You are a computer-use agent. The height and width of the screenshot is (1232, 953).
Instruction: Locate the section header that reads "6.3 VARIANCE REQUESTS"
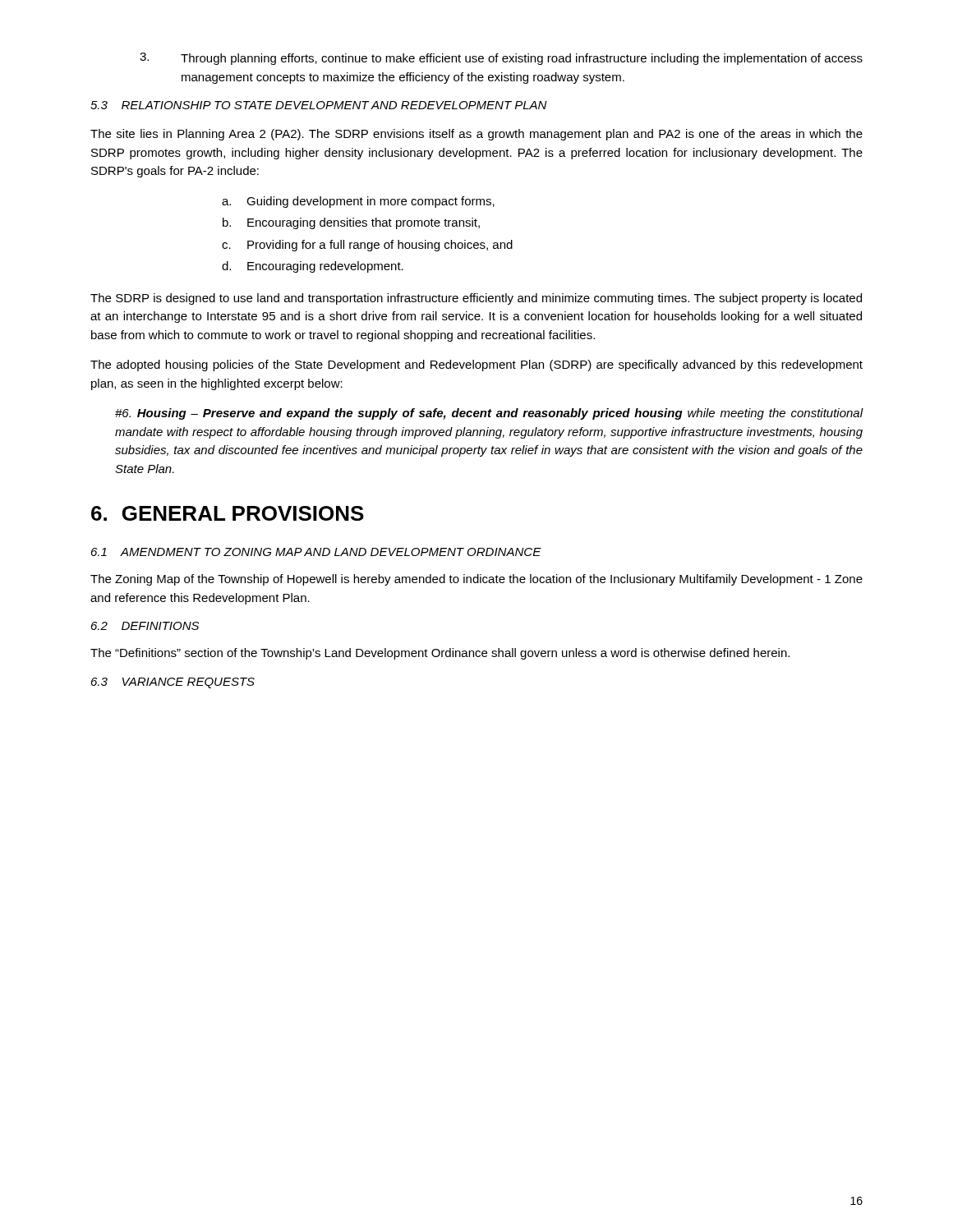(173, 681)
